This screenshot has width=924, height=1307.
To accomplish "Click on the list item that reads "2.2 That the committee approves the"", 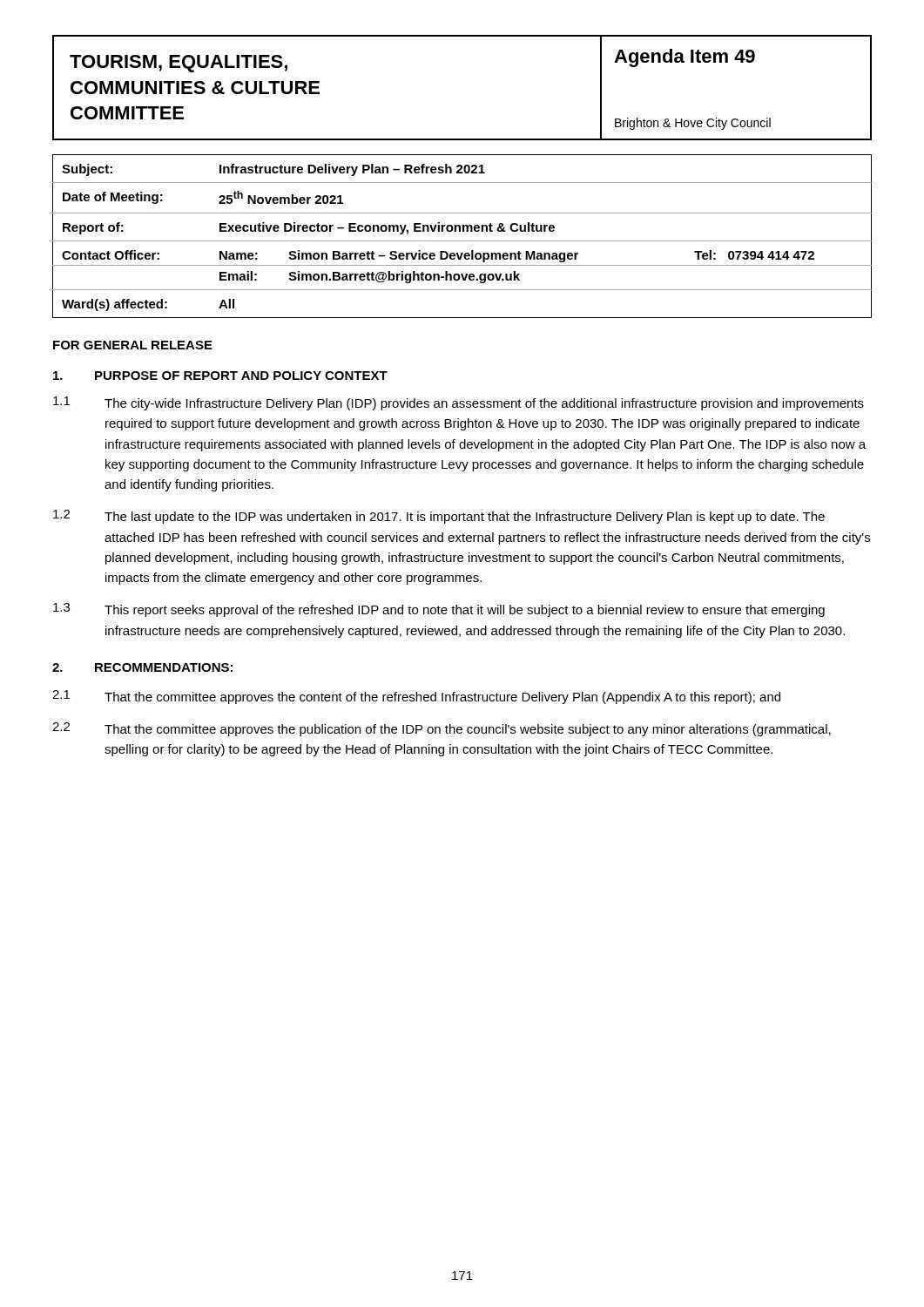I will coord(462,739).
